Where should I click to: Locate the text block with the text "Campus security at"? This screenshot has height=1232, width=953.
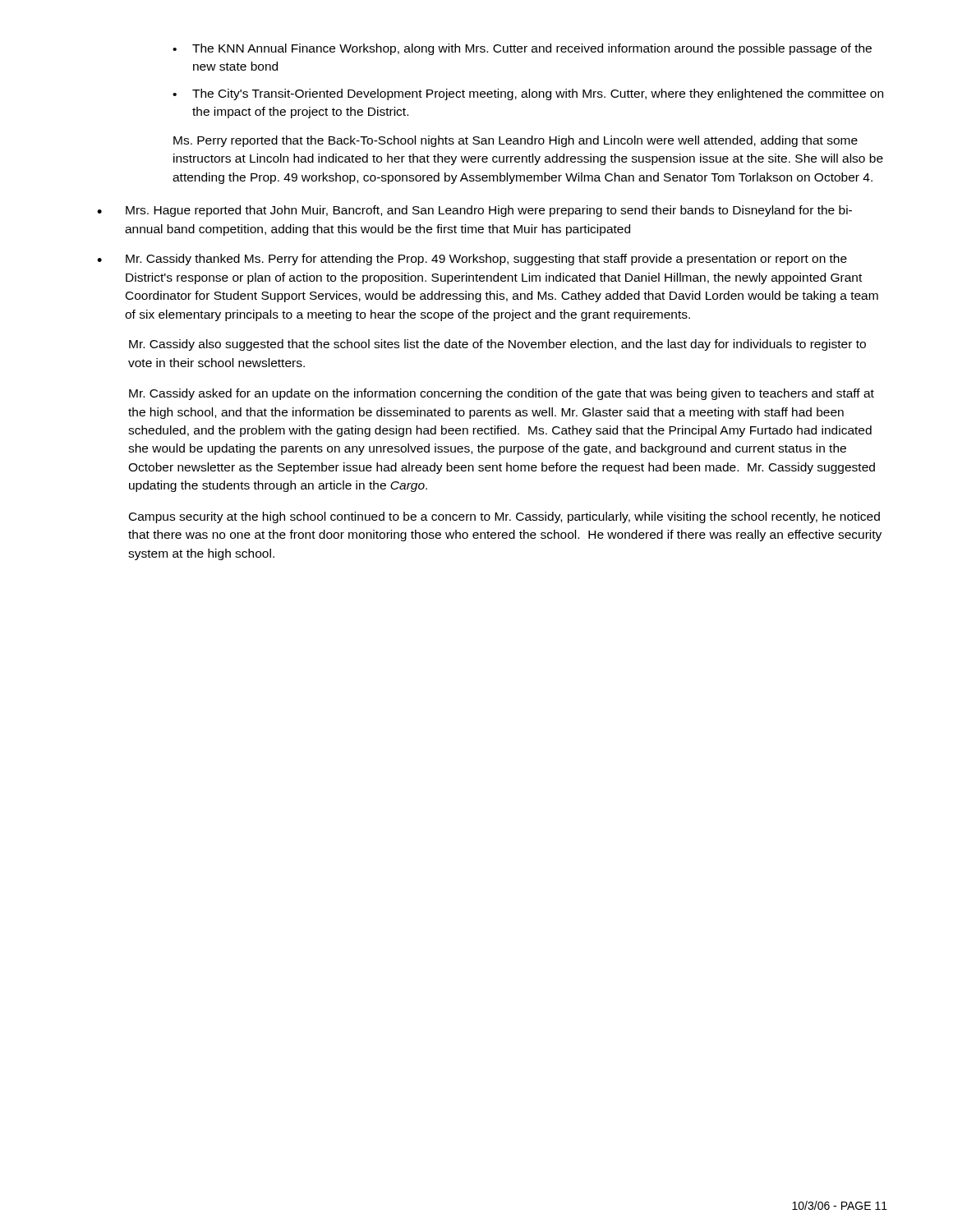pyautogui.click(x=505, y=535)
